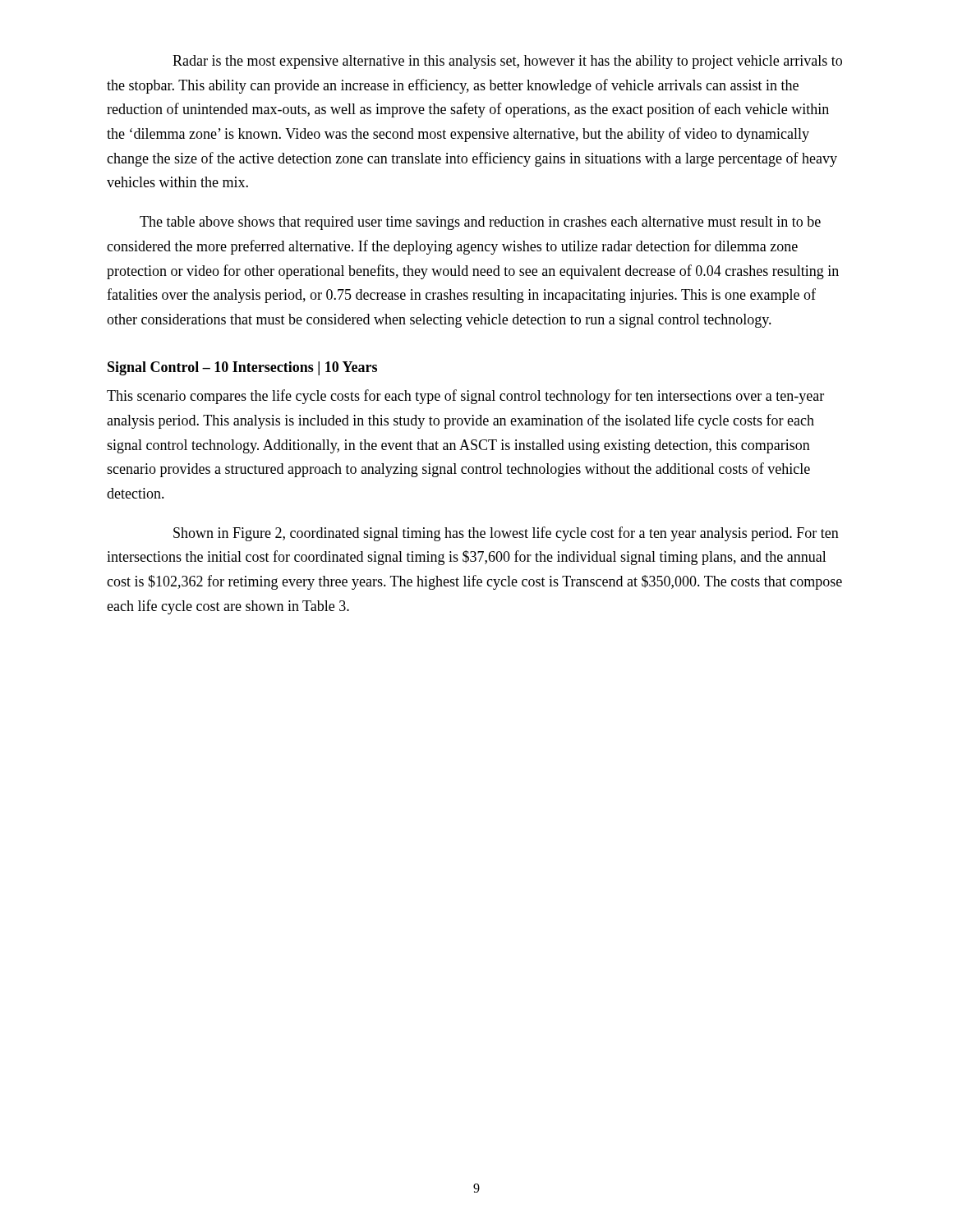Screen dimensions: 1232x953
Task: Navigate to the region starting "This scenario compares the life cycle costs"
Action: [476, 446]
